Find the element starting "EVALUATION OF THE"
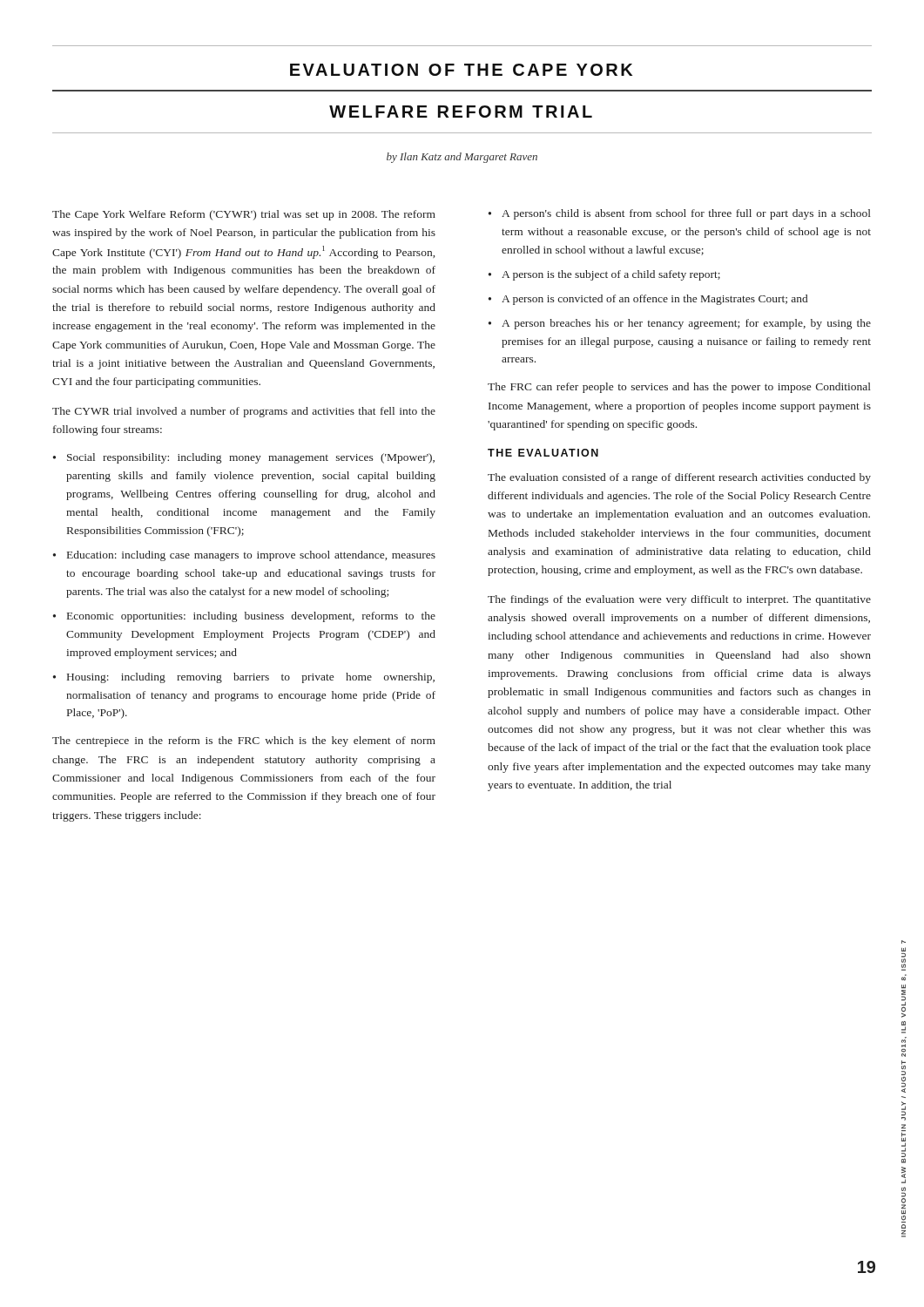 pos(462,70)
